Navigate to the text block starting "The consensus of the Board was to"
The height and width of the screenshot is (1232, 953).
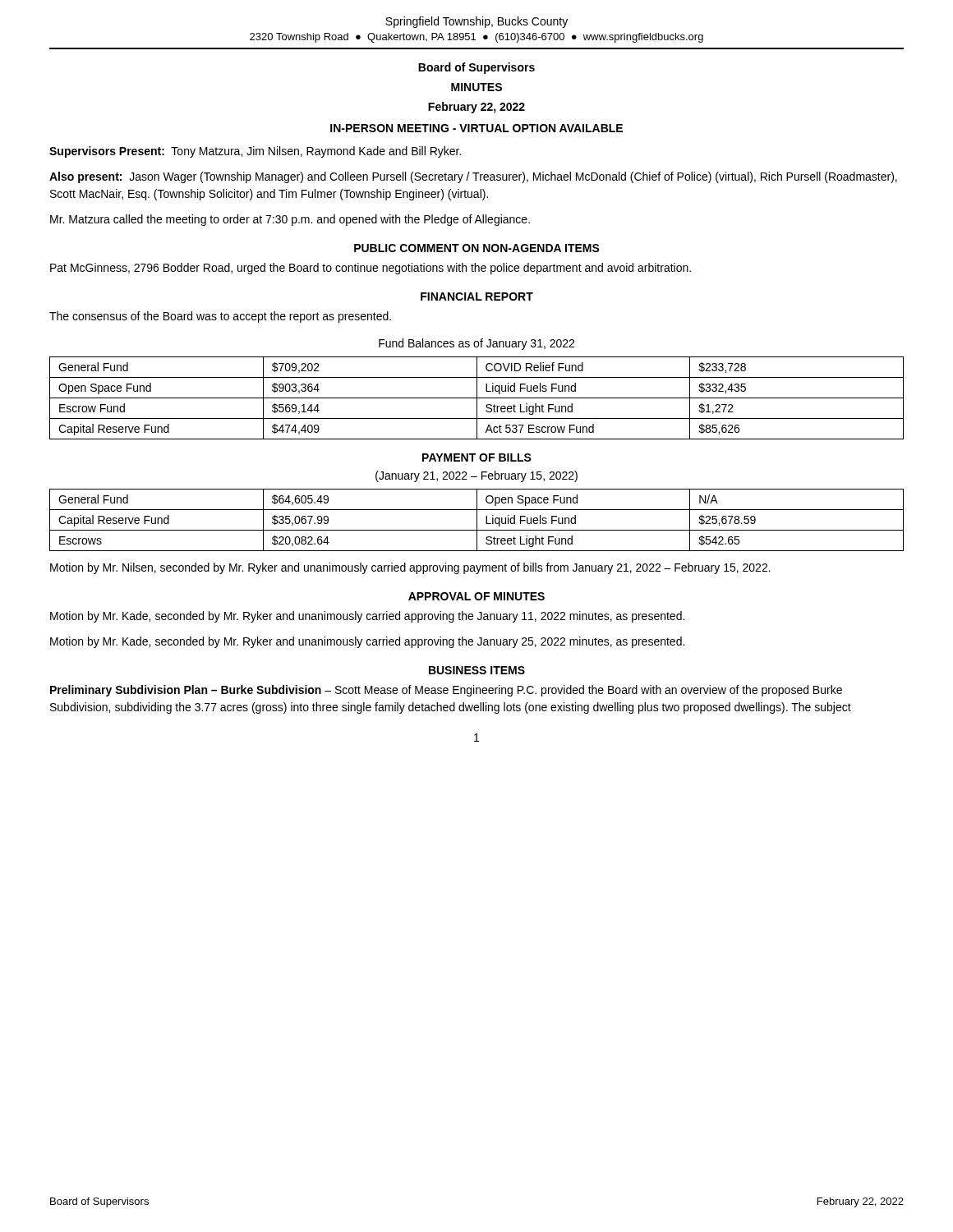tap(221, 316)
